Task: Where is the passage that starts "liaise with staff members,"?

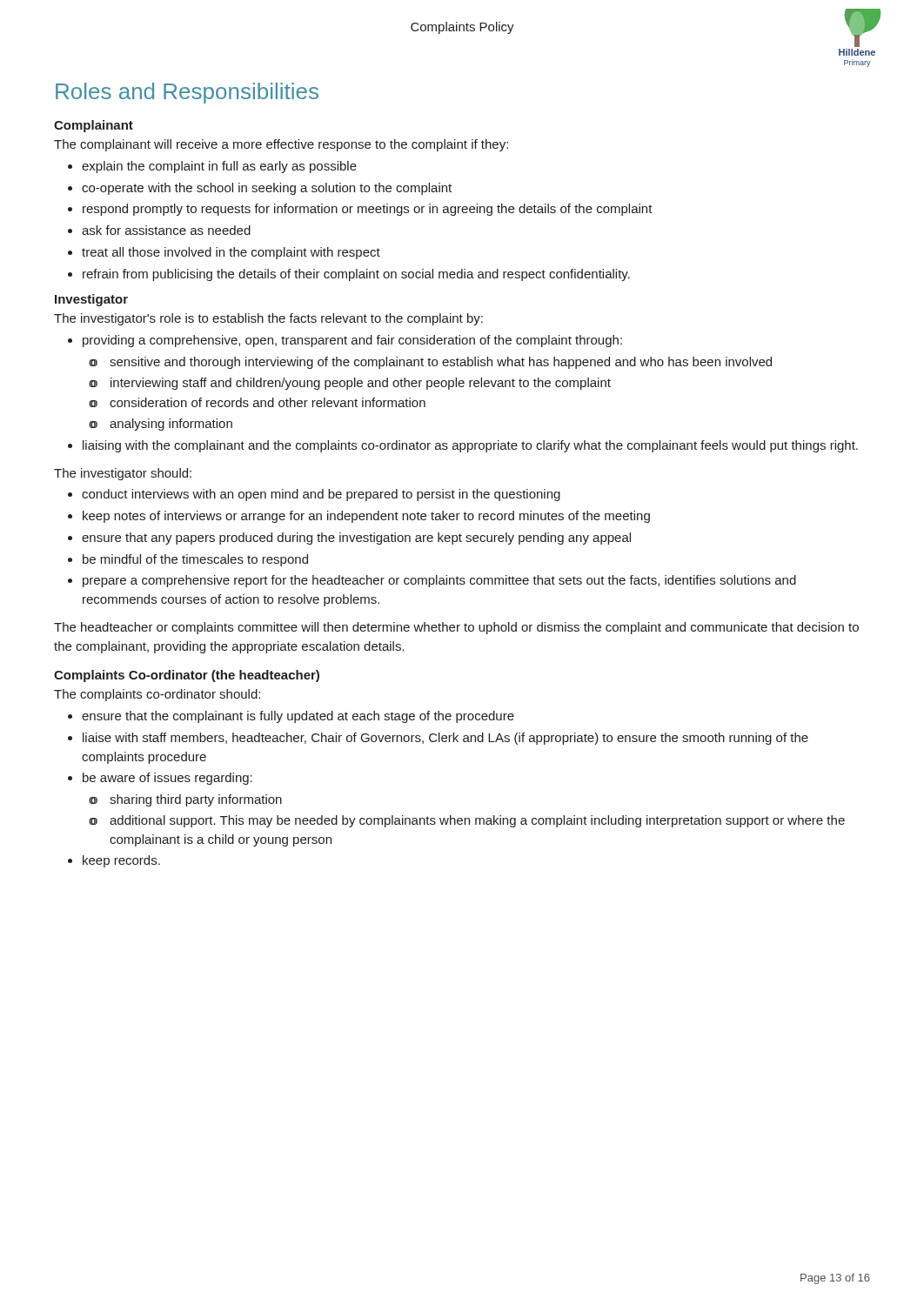Action: click(x=462, y=747)
